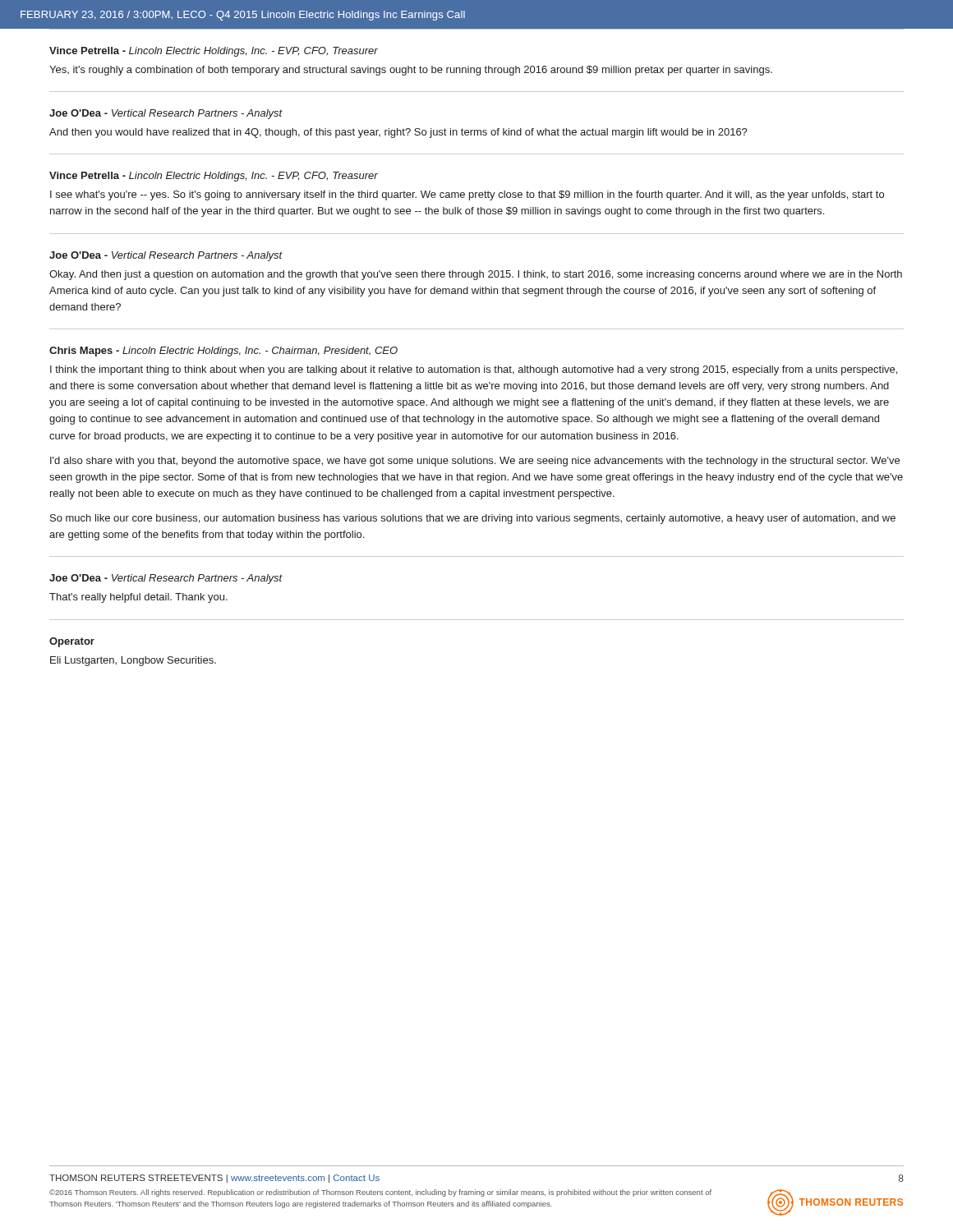This screenshot has width=953, height=1232.
Task: Select the block starting "Yes, it's roughly a combination"
Action: pyautogui.click(x=411, y=69)
